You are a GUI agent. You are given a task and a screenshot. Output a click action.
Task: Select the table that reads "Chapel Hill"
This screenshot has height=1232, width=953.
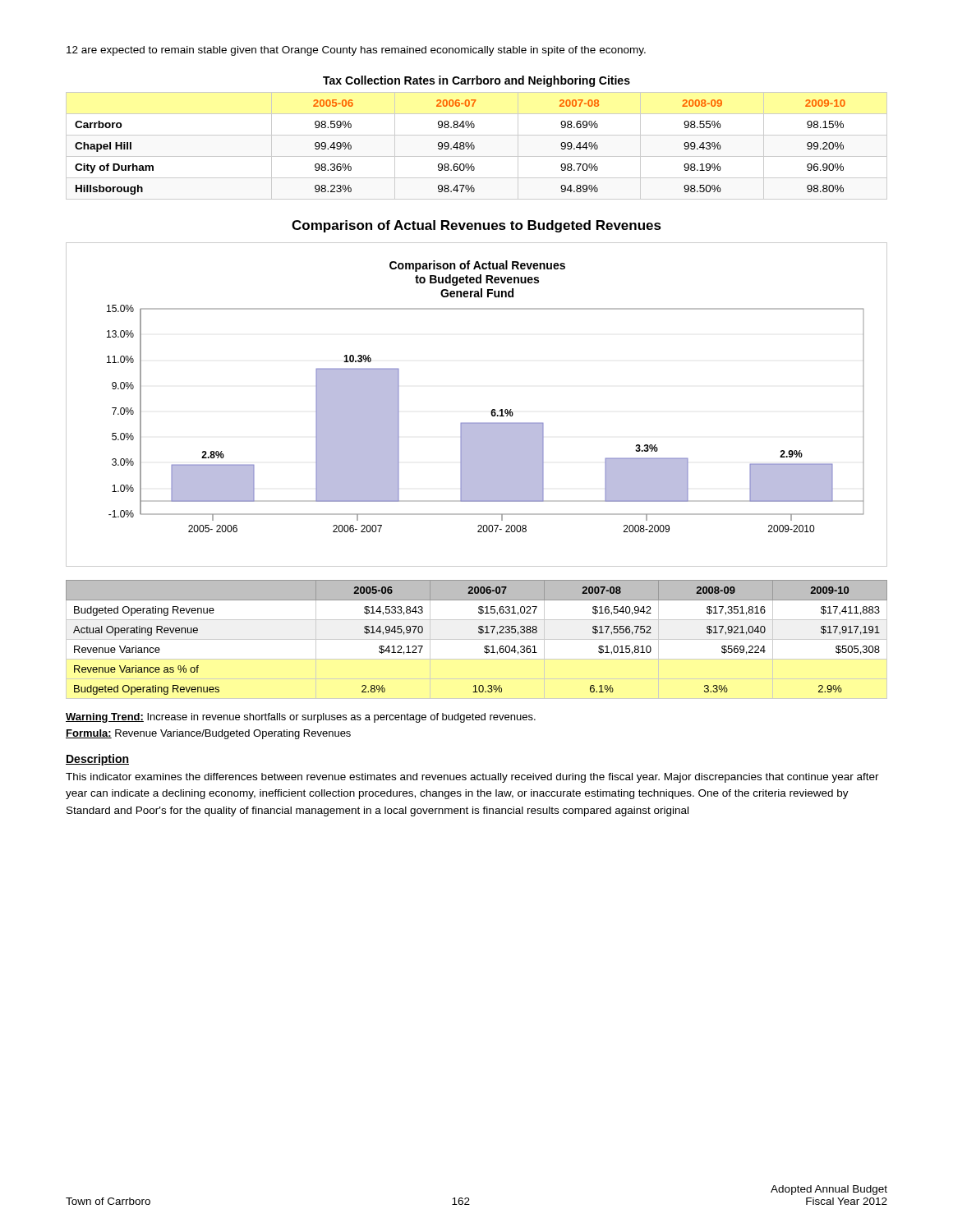click(476, 136)
